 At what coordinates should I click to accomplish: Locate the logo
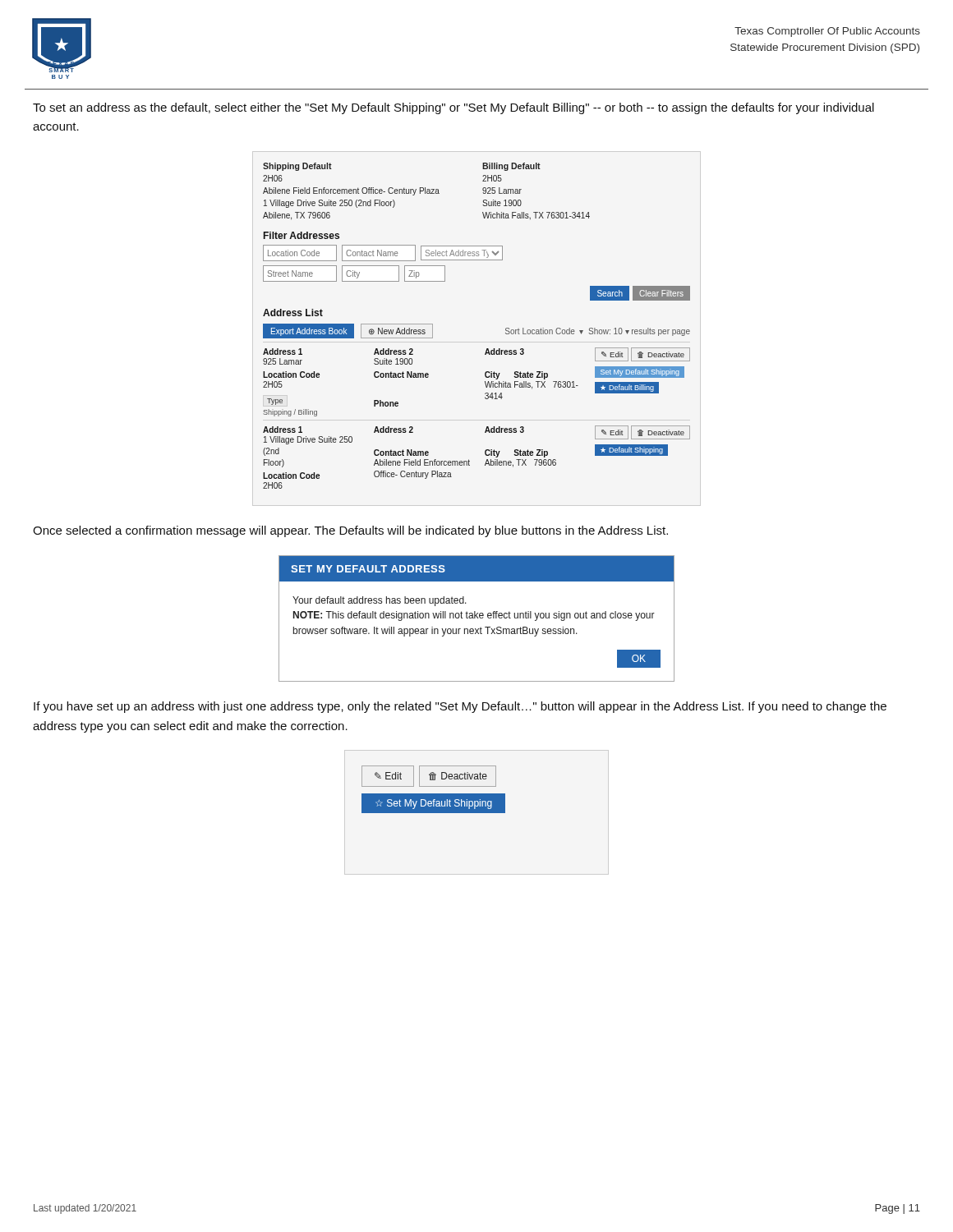point(62,48)
